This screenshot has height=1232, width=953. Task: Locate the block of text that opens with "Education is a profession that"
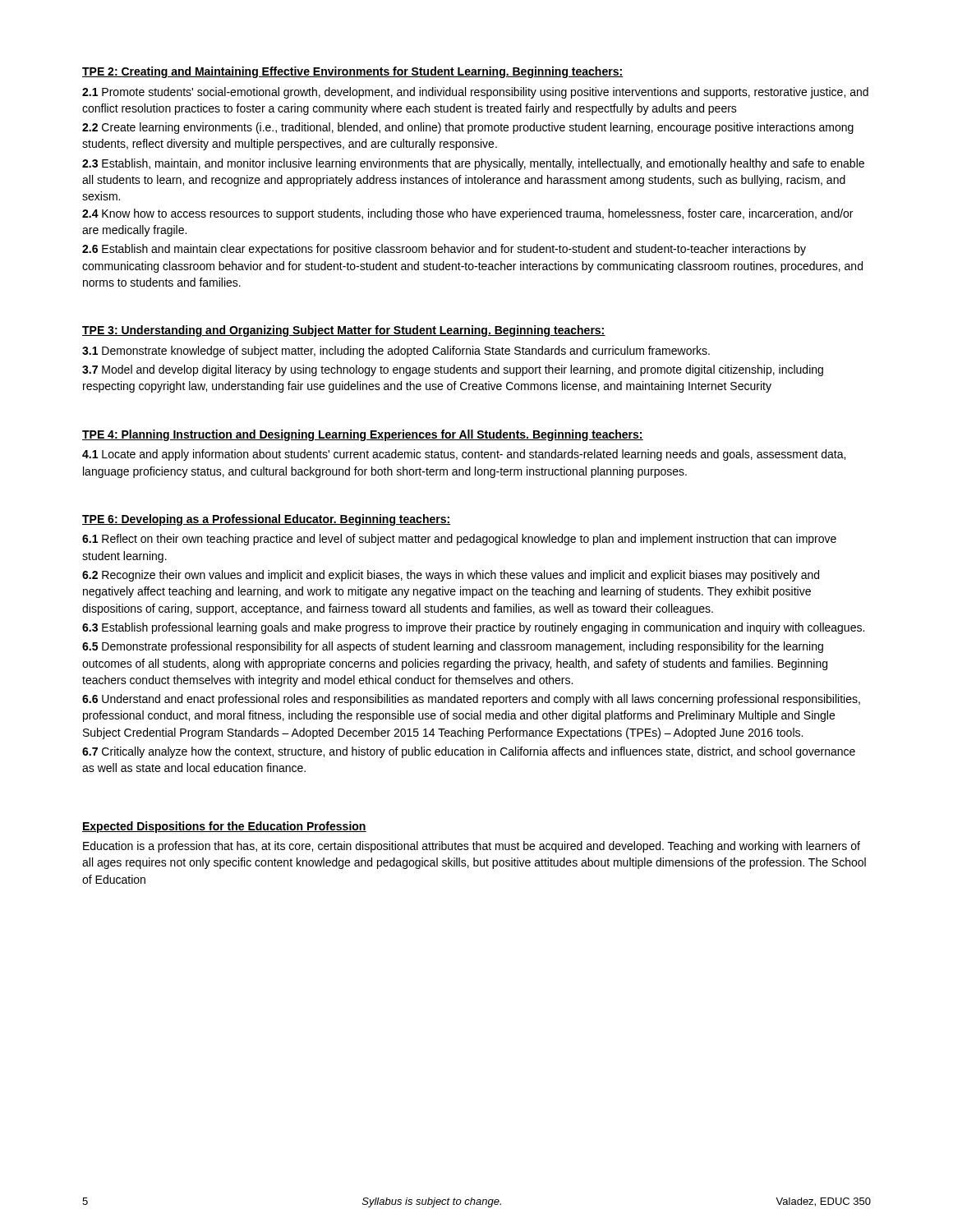point(474,863)
